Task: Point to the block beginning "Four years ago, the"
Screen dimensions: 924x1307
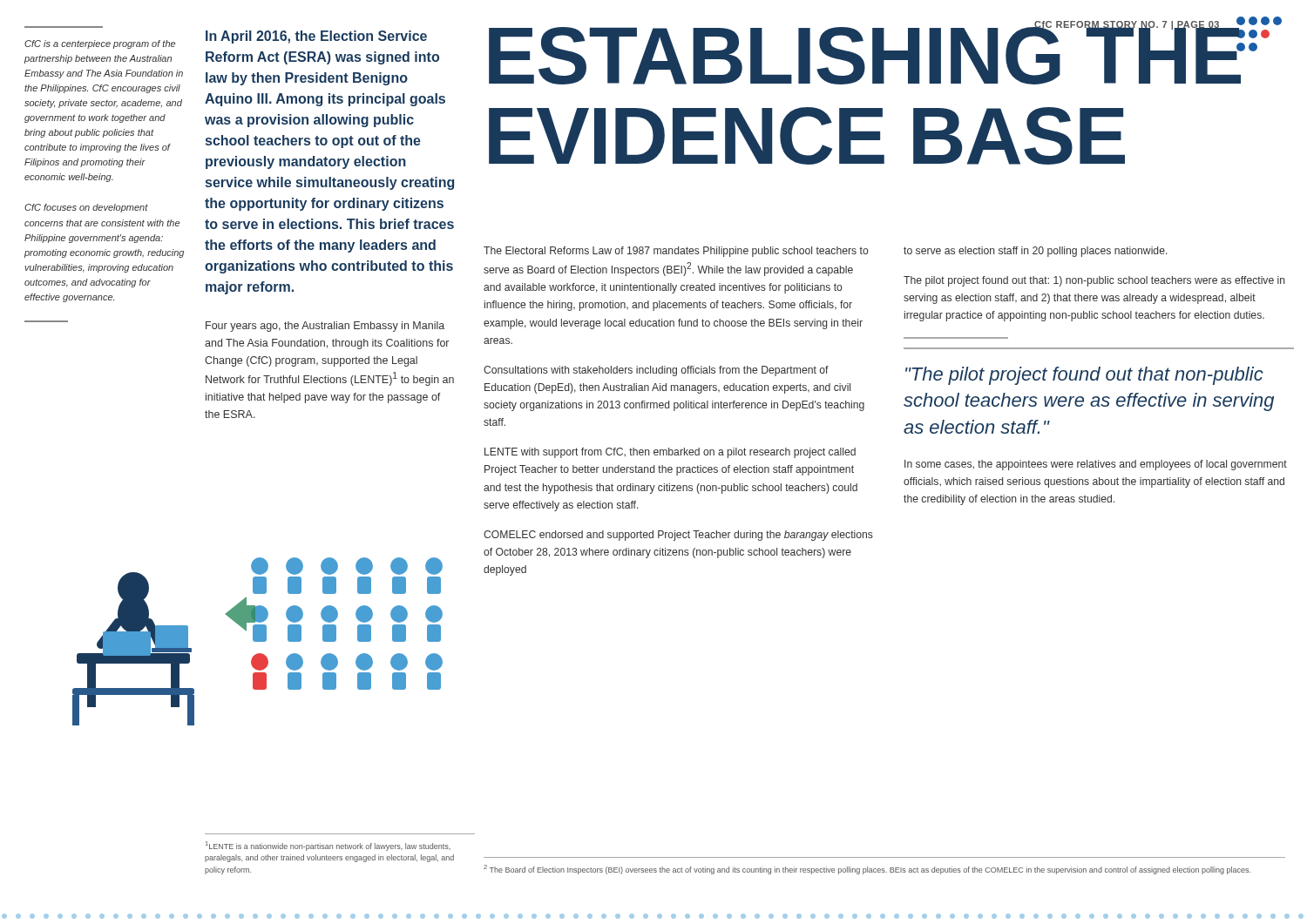Action: [x=330, y=370]
